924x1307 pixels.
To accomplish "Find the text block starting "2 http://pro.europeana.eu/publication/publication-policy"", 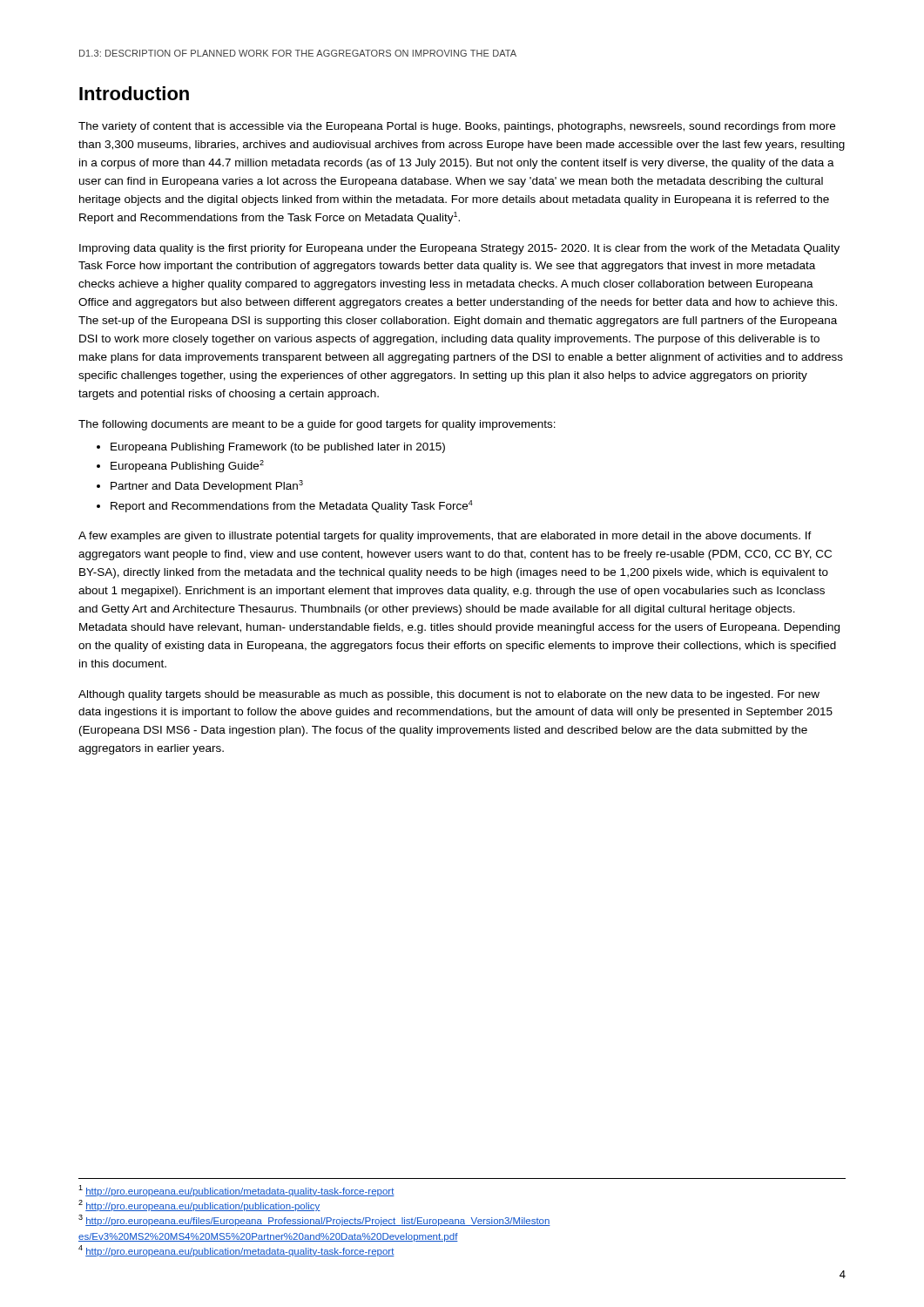I will 199,1205.
